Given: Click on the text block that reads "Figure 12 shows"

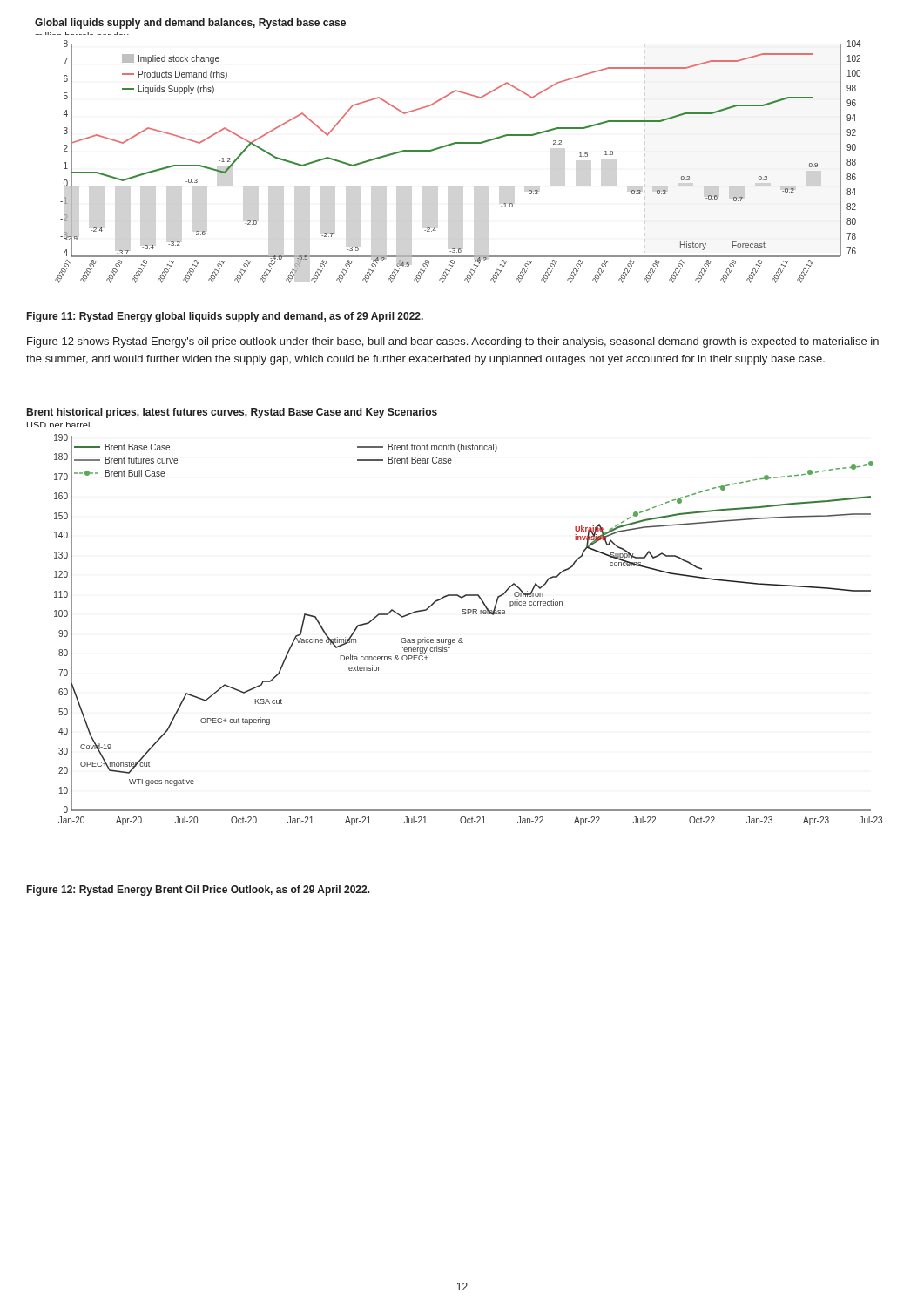Looking at the screenshot, I should 453,350.
